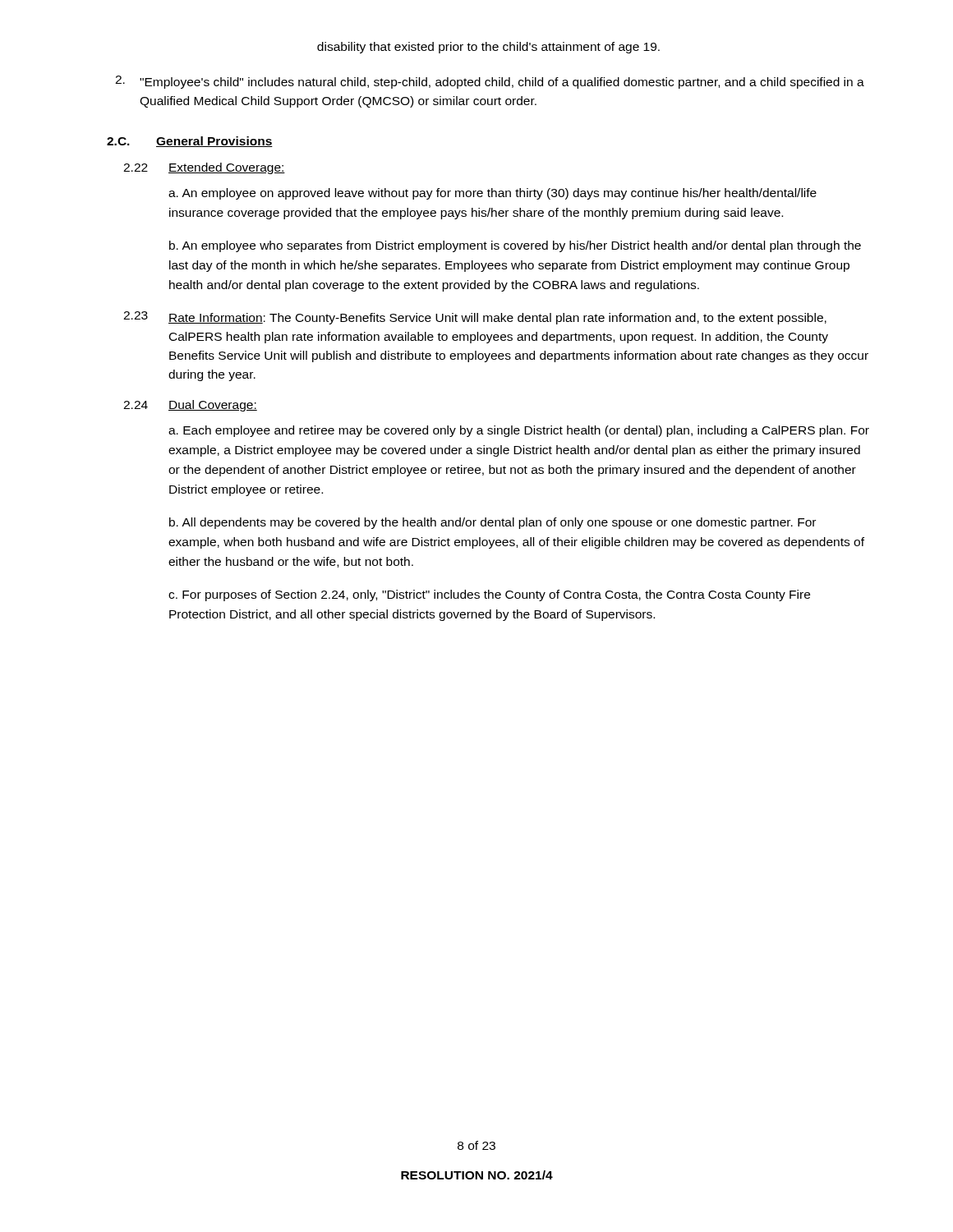Navigate to the block starting "2. "Employee's child" includes natural"
The width and height of the screenshot is (953, 1232).
(493, 91)
